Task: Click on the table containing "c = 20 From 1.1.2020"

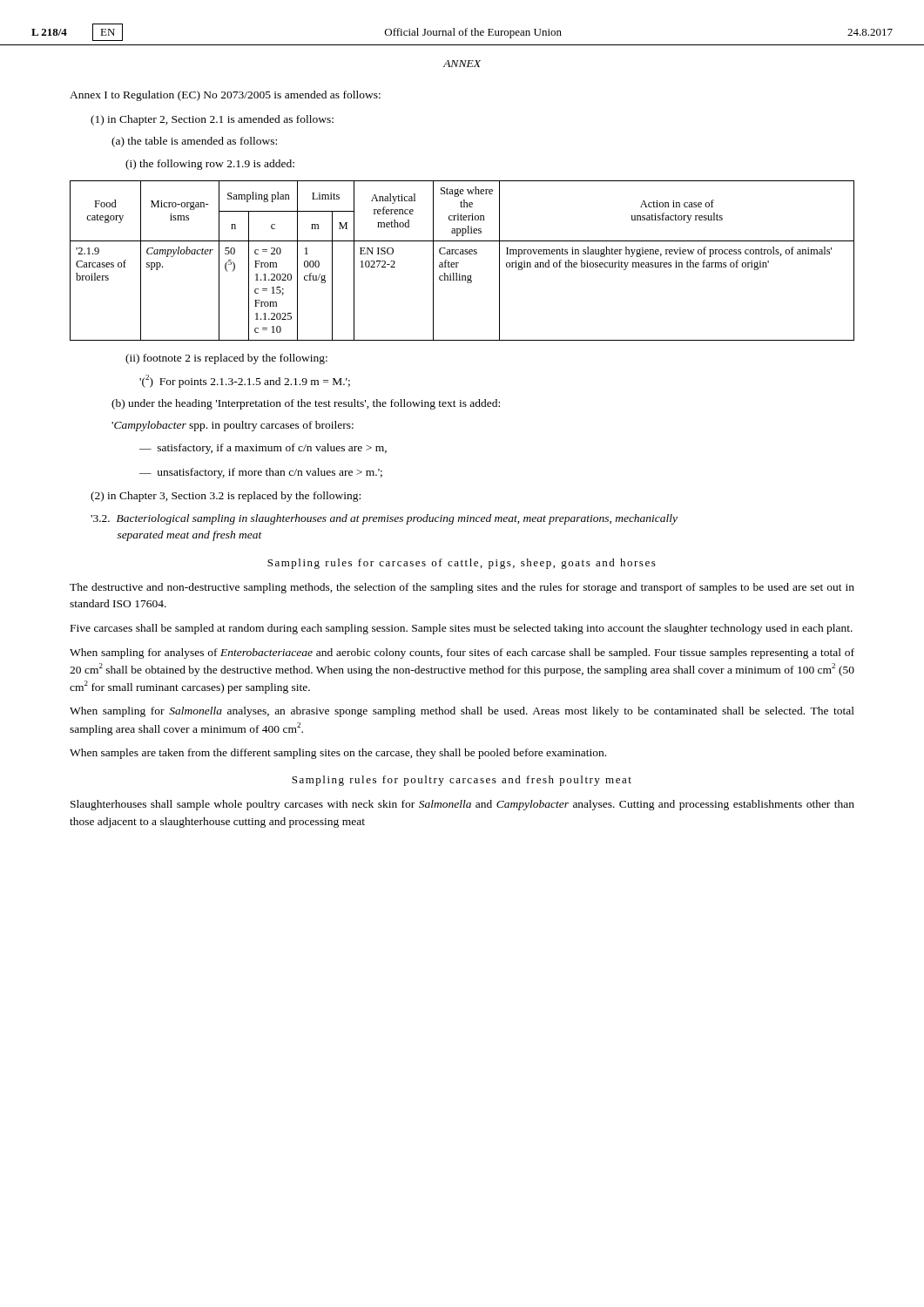Action: pyautogui.click(x=462, y=261)
